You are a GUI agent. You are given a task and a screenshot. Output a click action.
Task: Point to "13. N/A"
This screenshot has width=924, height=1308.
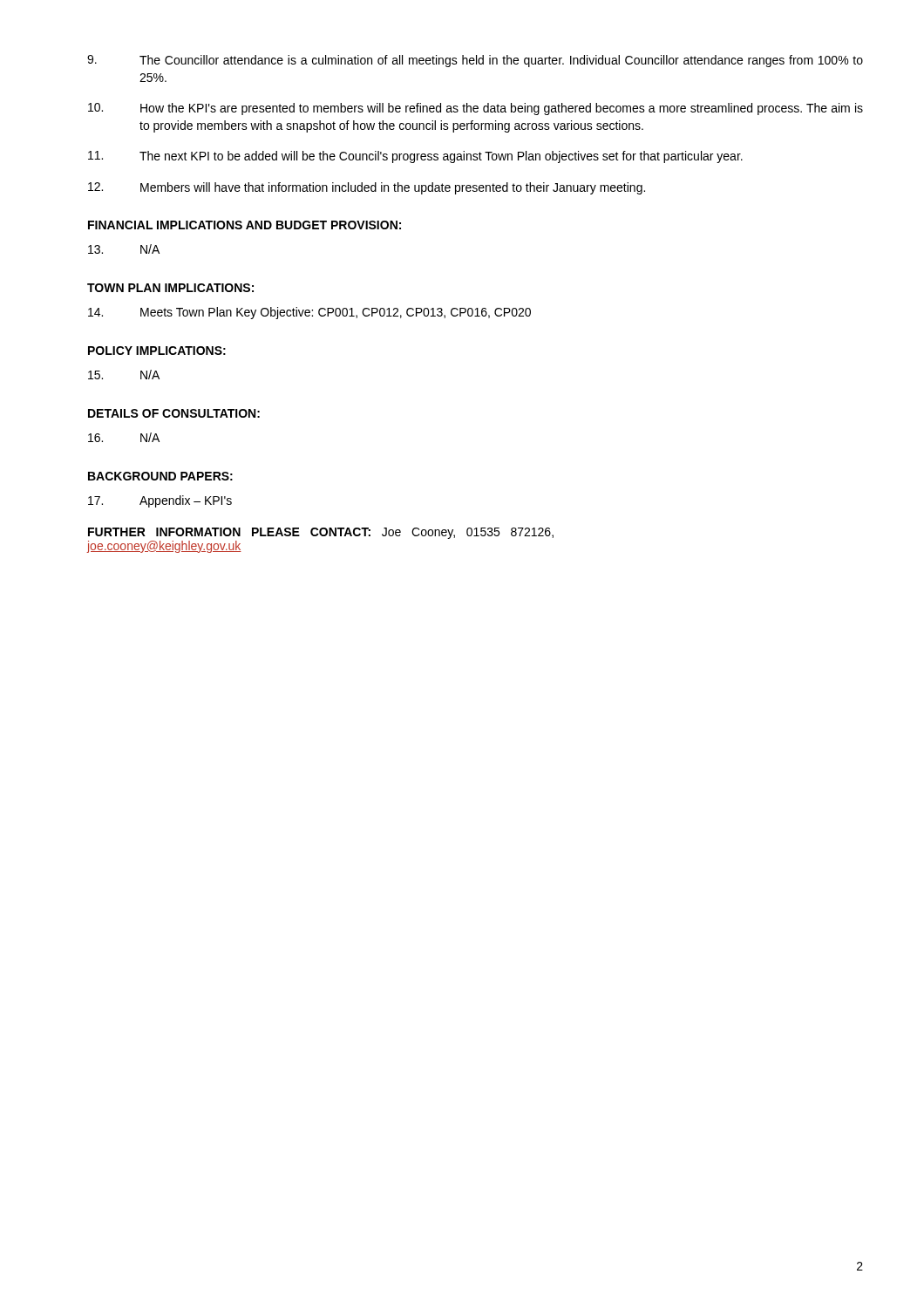[x=154, y=249]
